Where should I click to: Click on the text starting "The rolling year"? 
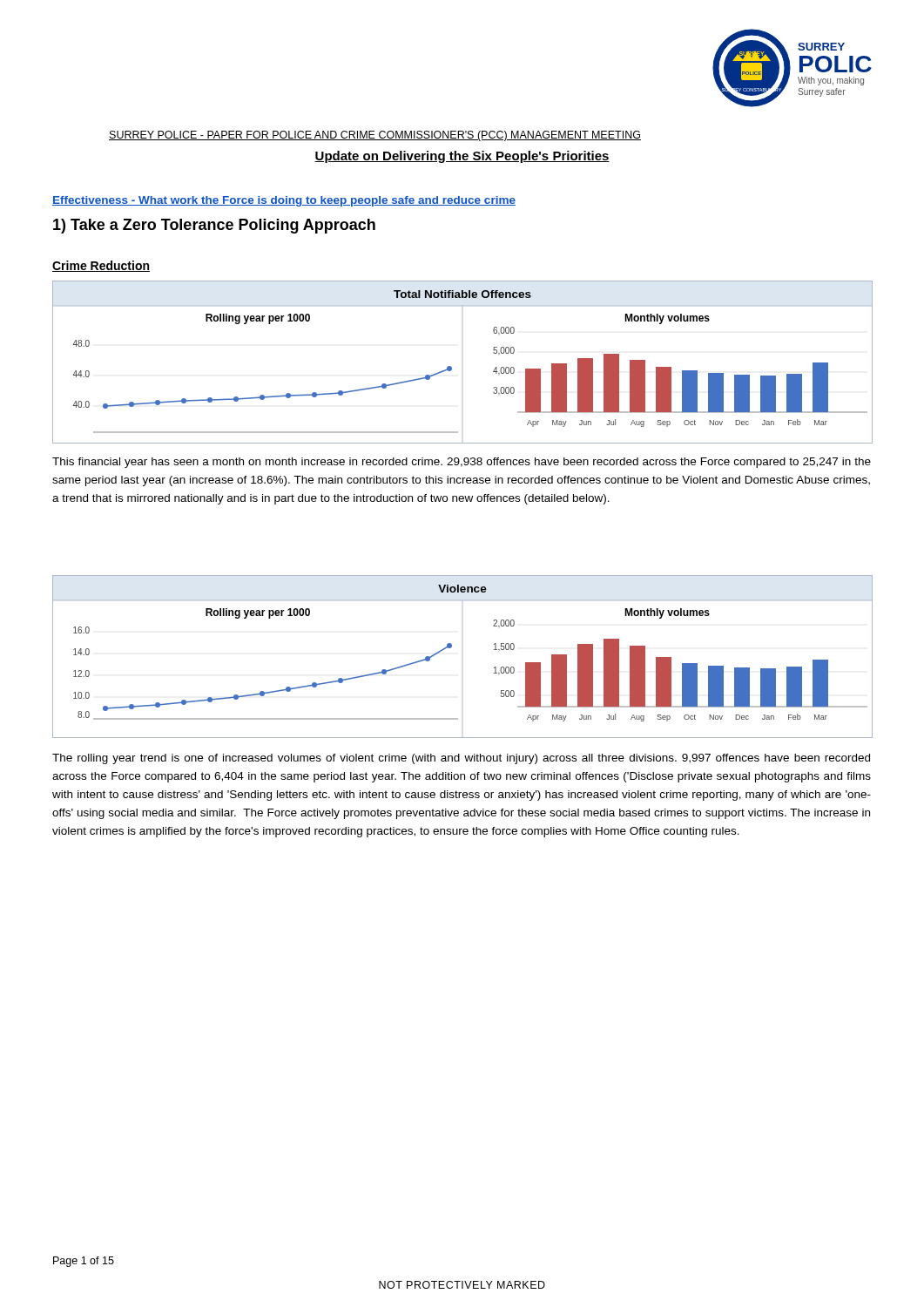[x=462, y=794]
